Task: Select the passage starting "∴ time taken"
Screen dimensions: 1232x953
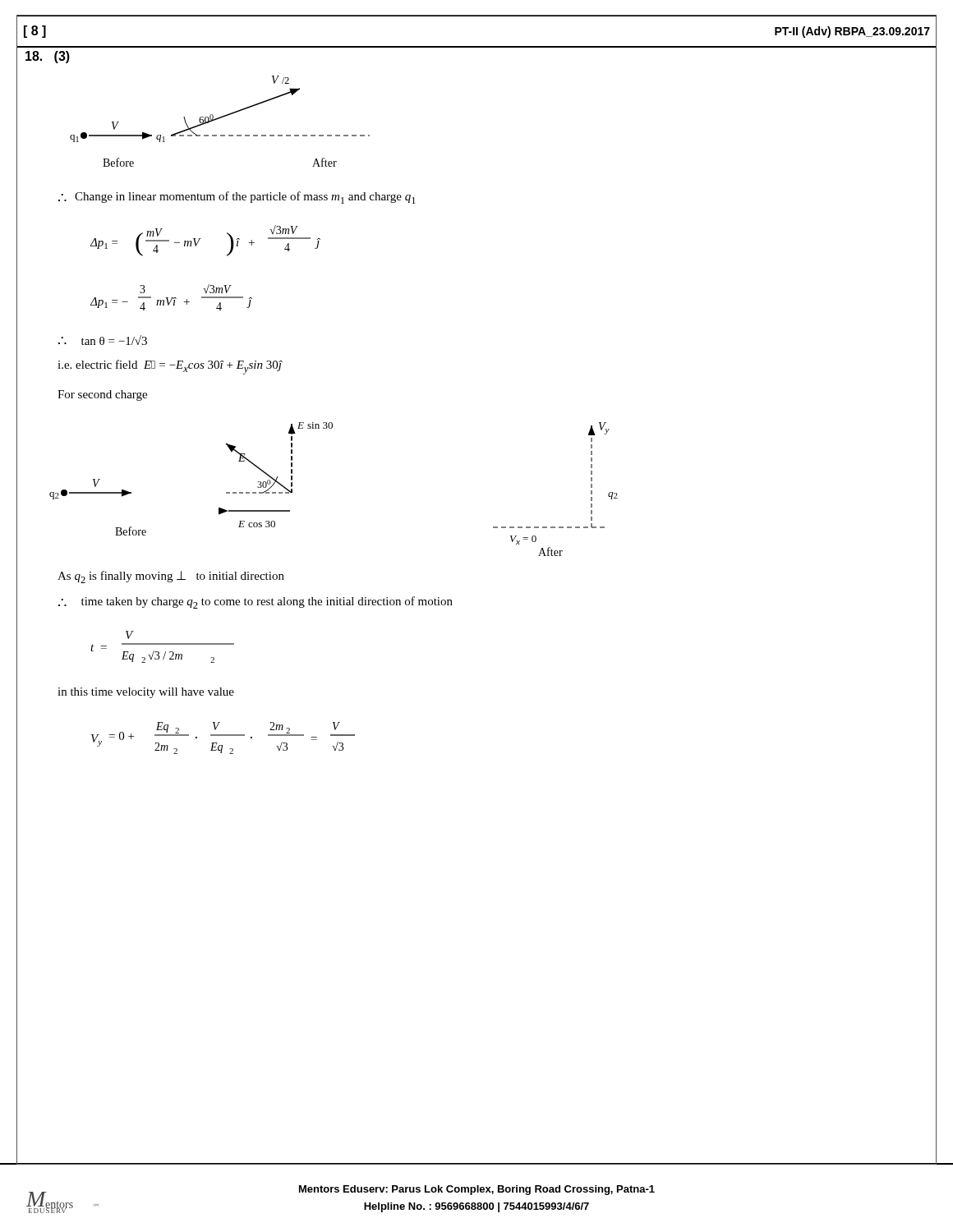Action: [x=255, y=603]
